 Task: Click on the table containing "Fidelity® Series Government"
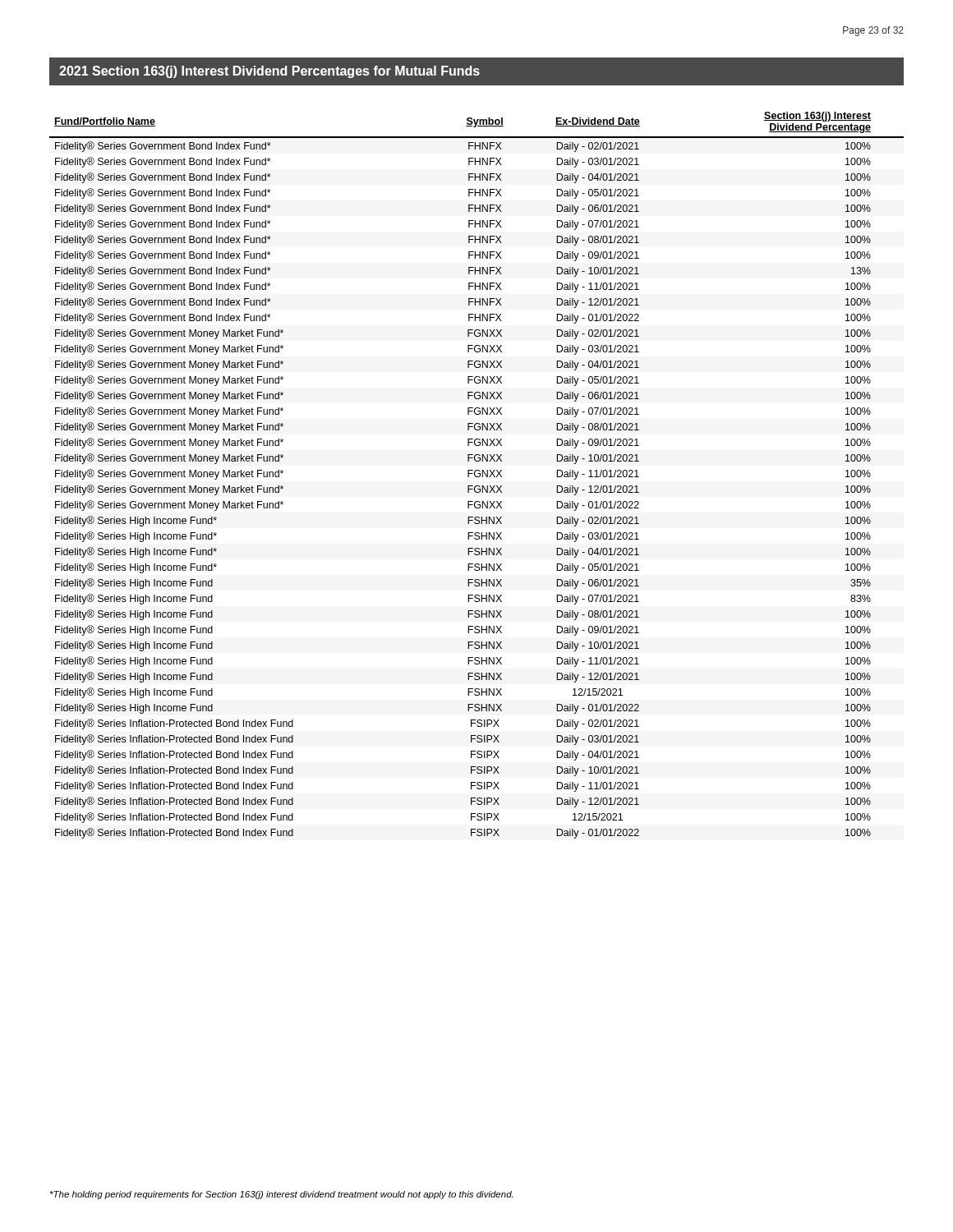click(x=476, y=474)
